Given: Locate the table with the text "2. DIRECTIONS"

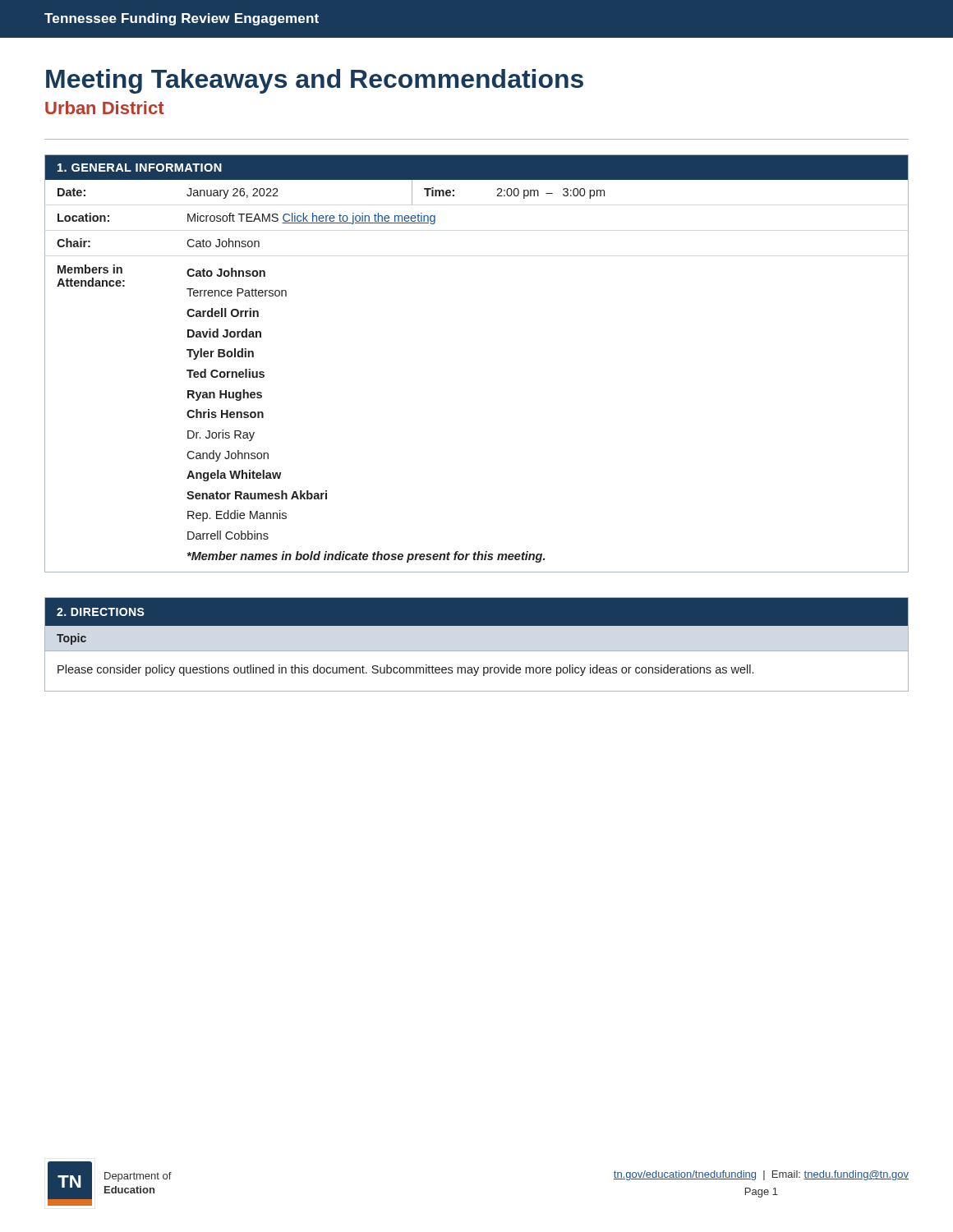Looking at the screenshot, I should [476, 644].
